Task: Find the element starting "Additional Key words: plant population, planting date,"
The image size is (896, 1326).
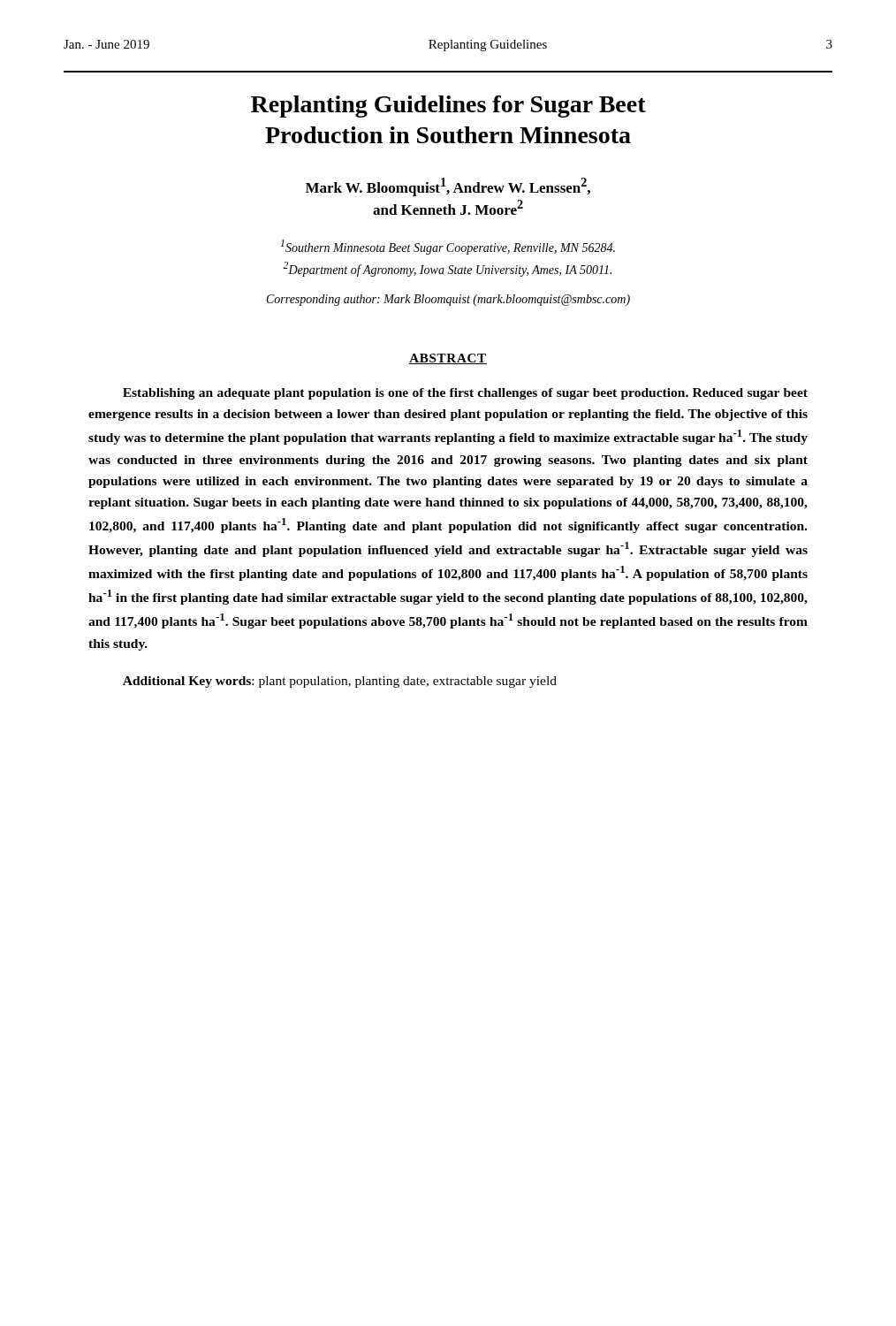Action: coord(340,680)
